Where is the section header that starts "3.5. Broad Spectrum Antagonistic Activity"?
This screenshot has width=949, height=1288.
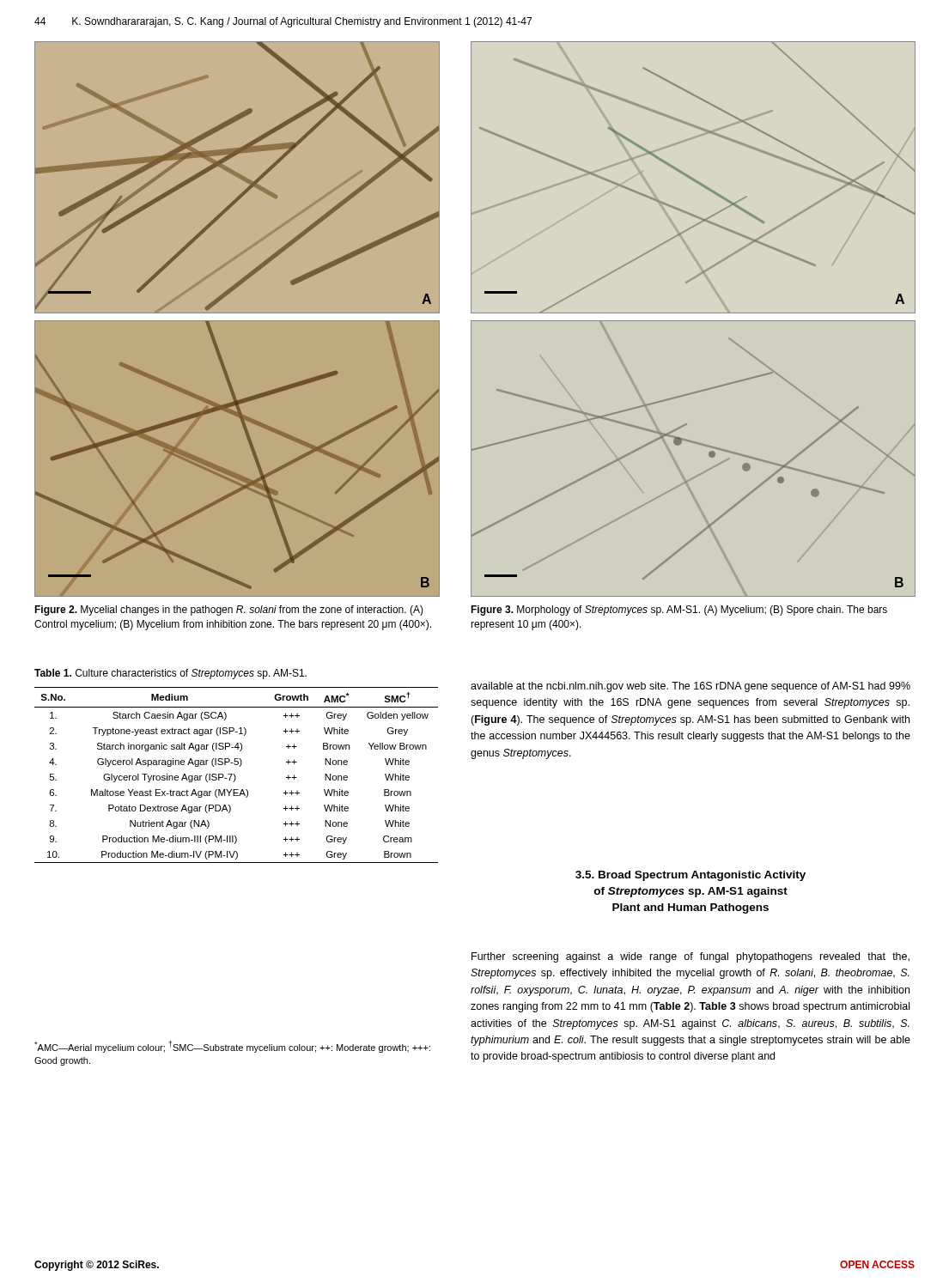tap(690, 891)
